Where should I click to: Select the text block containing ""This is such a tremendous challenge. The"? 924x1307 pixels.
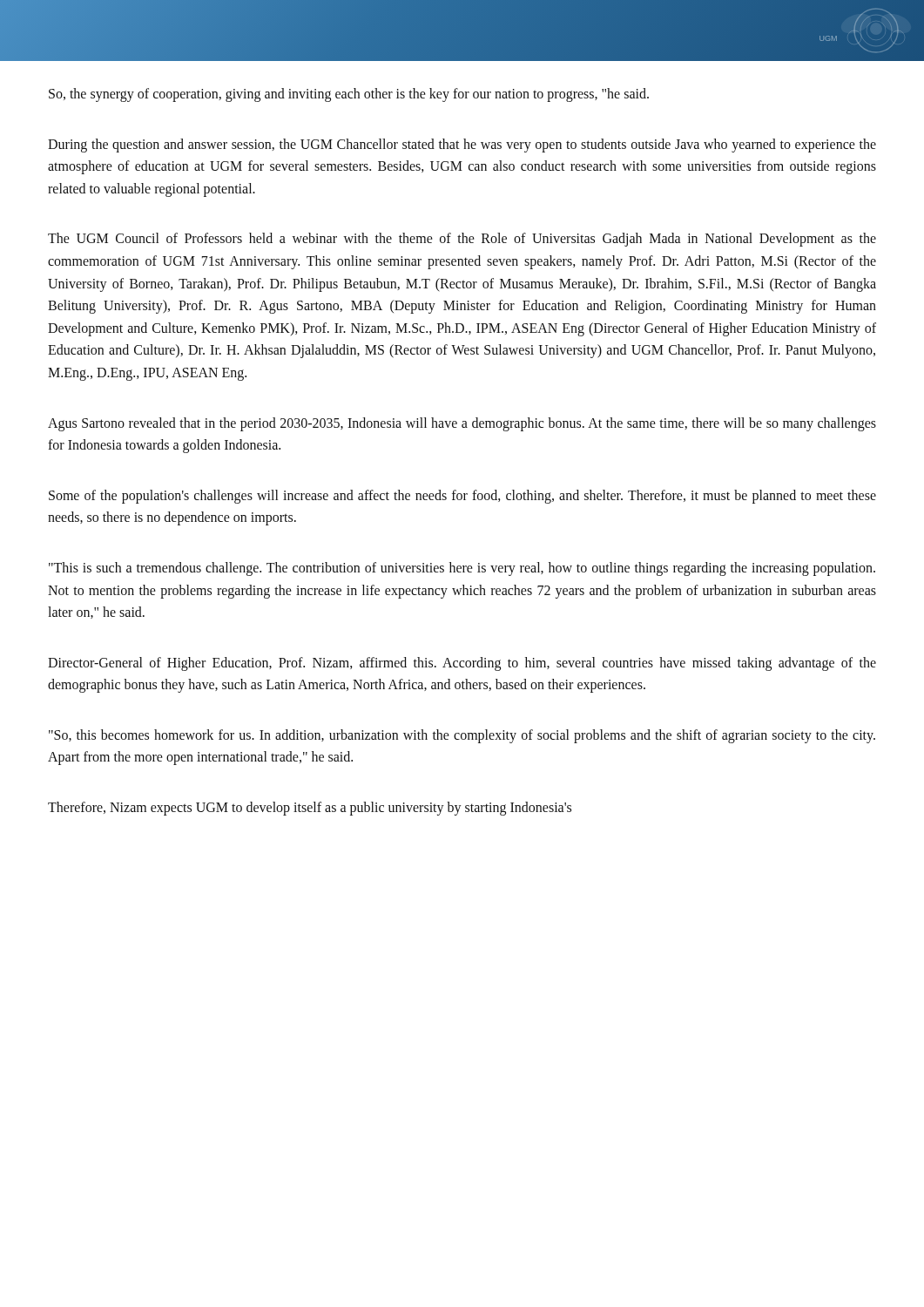point(462,590)
